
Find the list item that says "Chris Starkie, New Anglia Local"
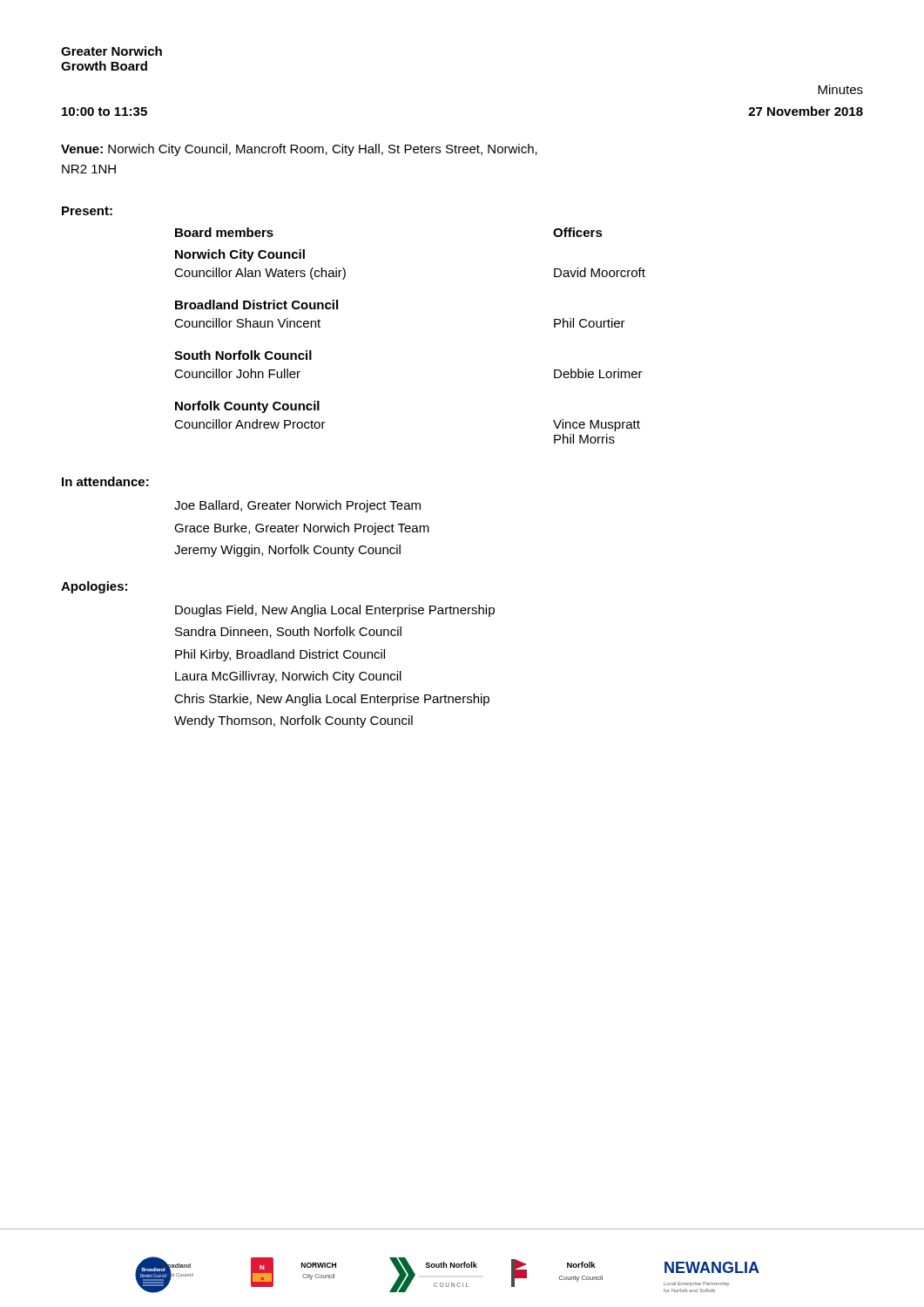332,698
